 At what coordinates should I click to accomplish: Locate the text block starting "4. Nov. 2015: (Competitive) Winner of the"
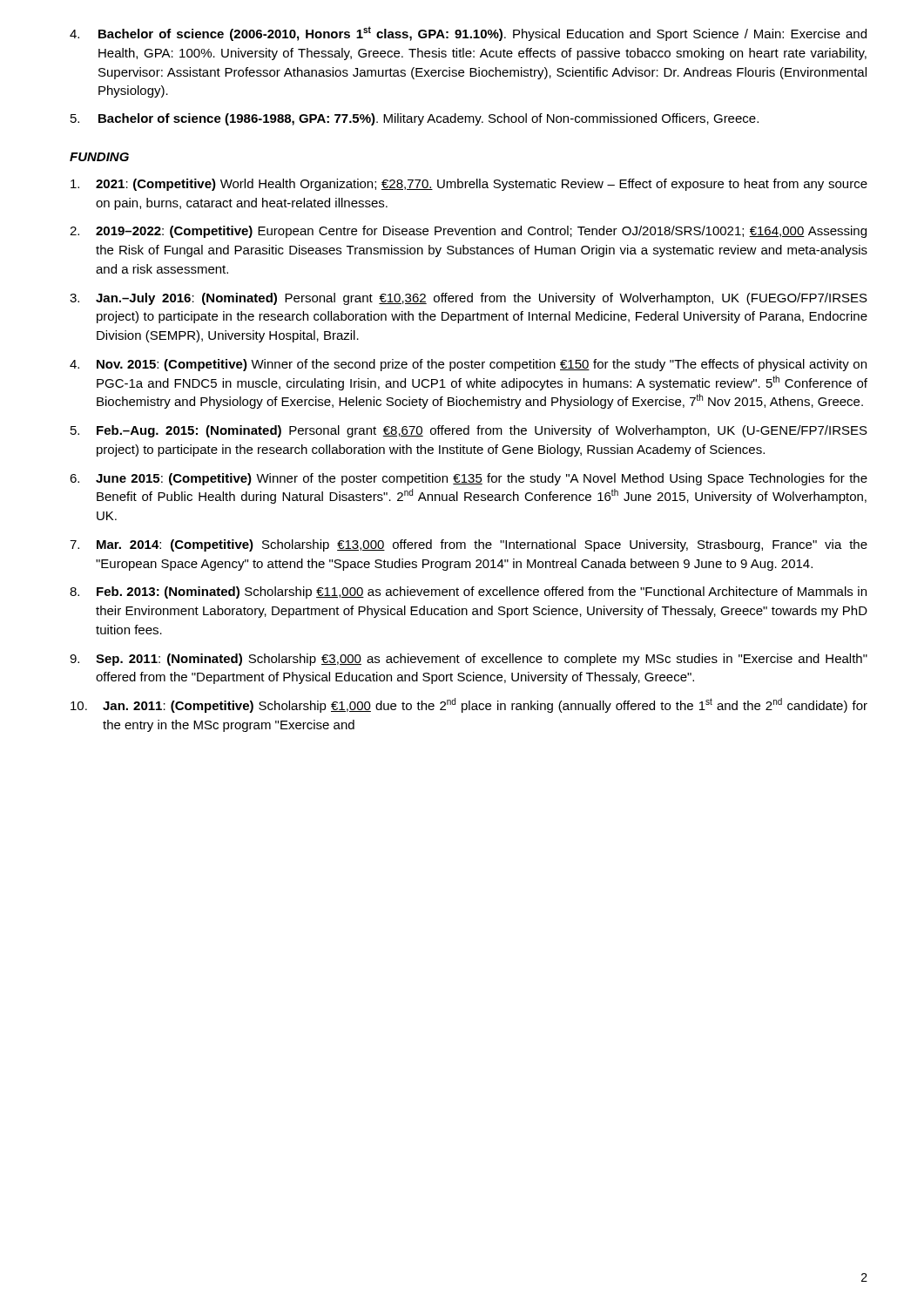point(469,383)
